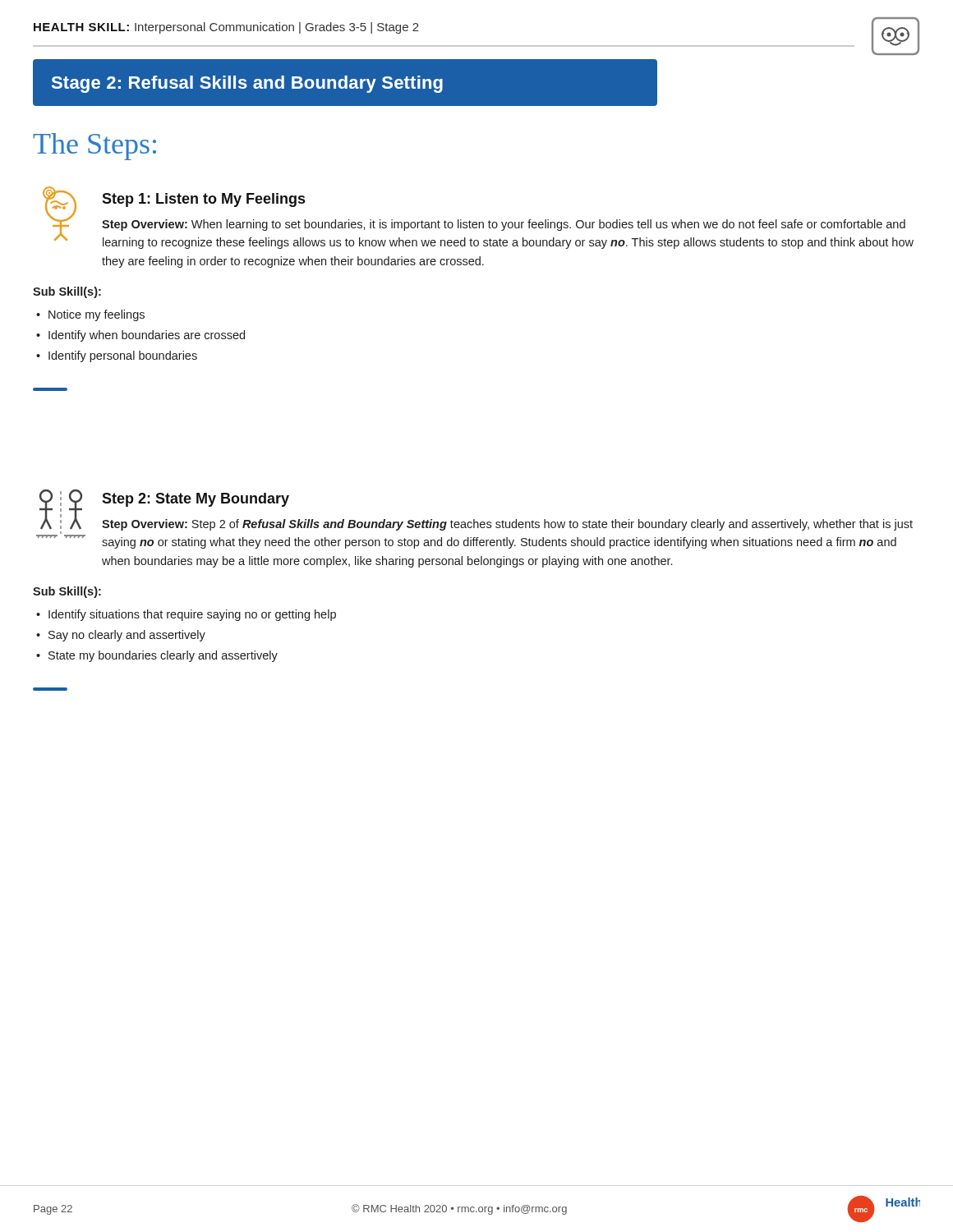The width and height of the screenshot is (953, 1232).
Task: Click on the region starting "Identify personal boundaries"
Action: click(123, 355)
